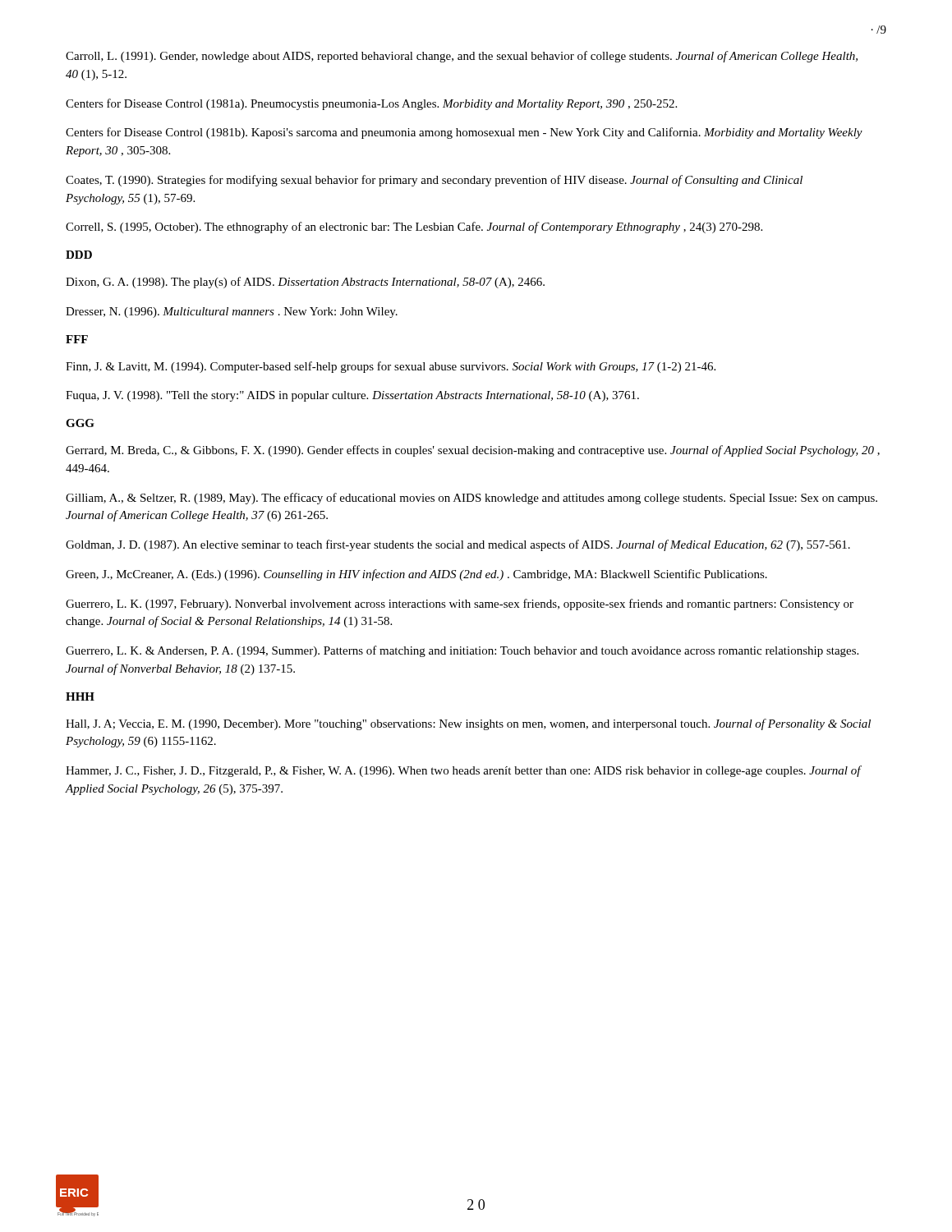This screenshot has height=1232, width=952.
Task: Select the text block starting "Hall, J. A; Veccia, E. M. (1990, December)."
Action: coord(468,732)
